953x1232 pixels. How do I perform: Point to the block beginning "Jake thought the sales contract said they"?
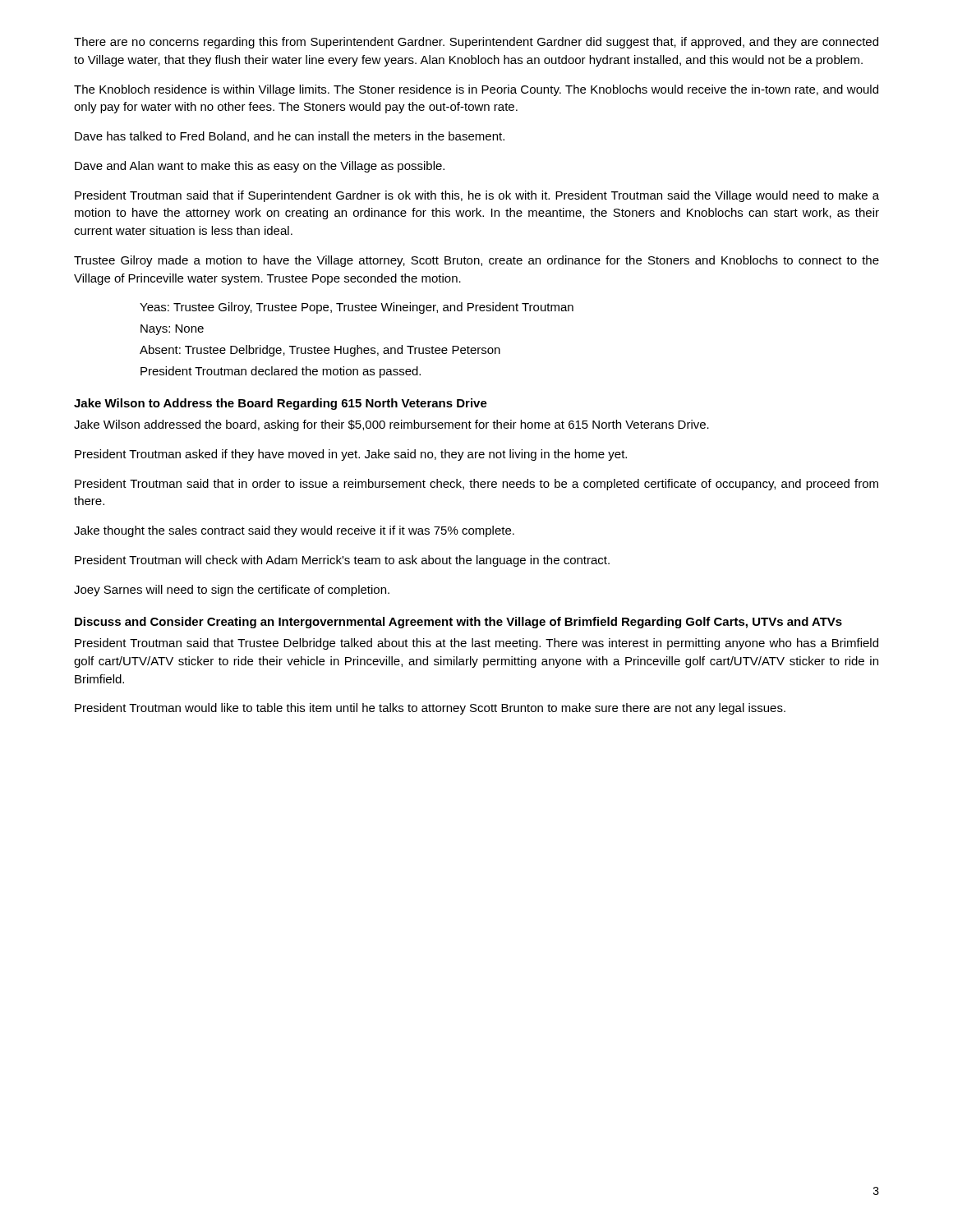[295, 530]
